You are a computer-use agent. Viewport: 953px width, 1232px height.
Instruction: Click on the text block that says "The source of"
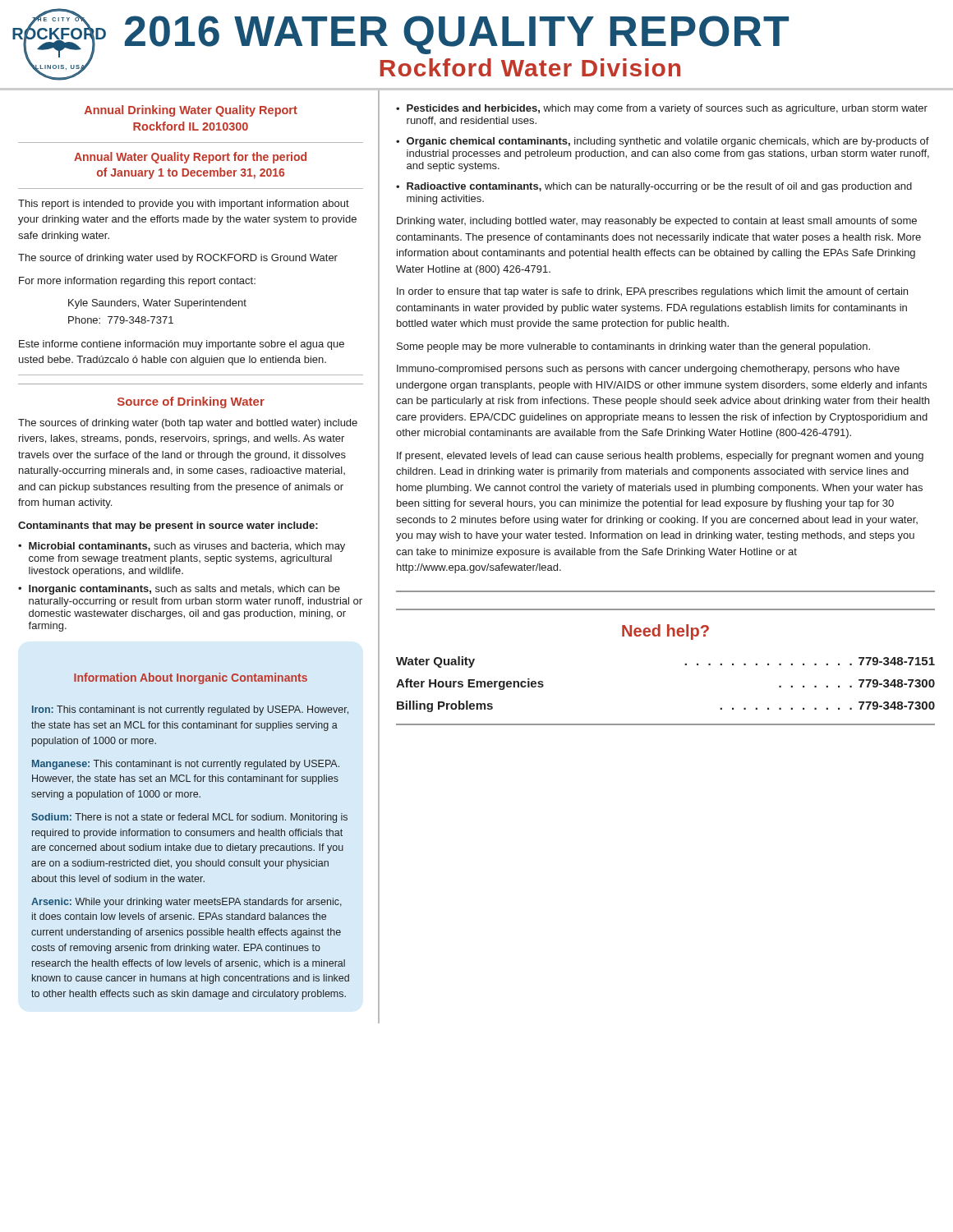tap(191, 258)
